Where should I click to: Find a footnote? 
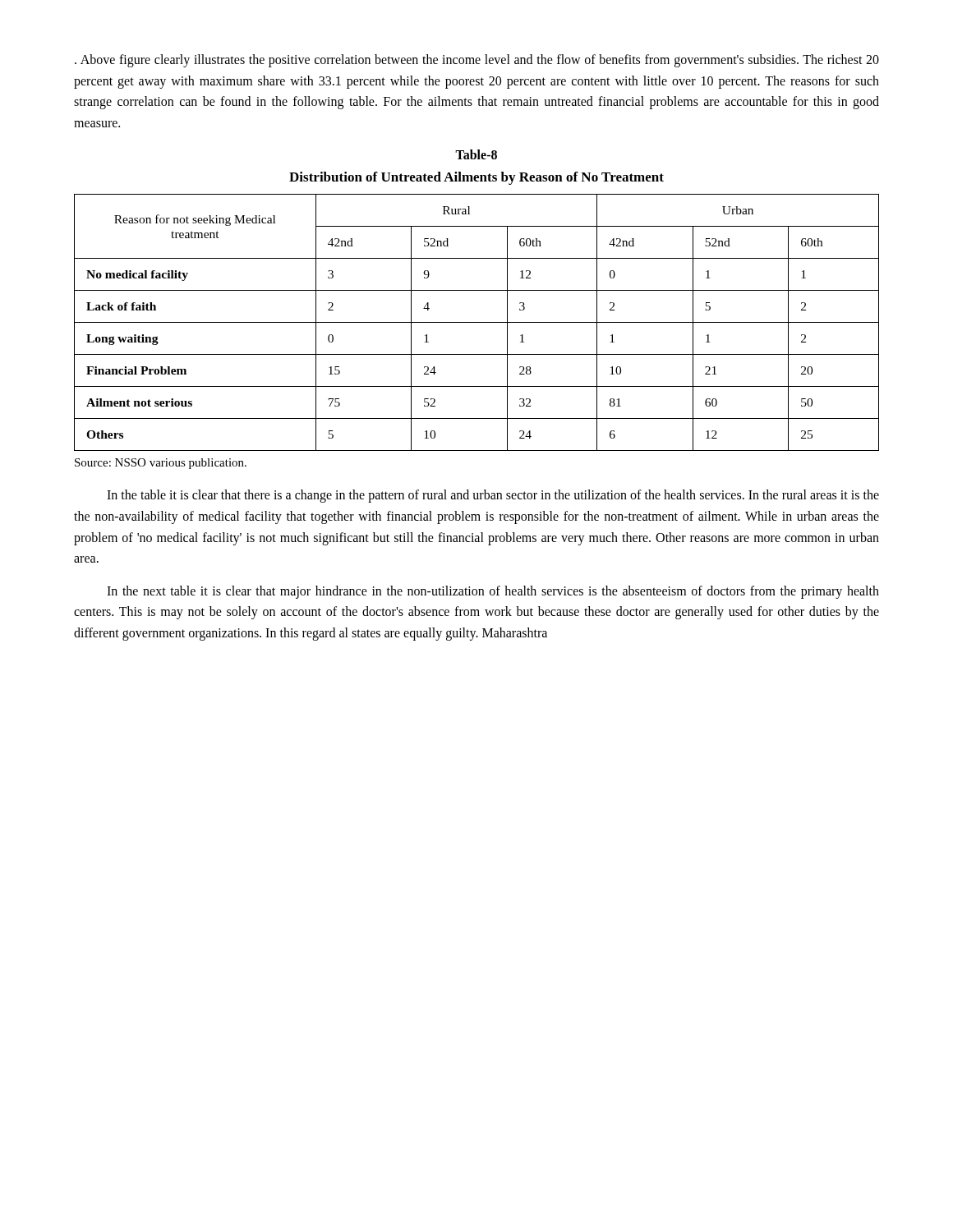click(x=161, y=463)
